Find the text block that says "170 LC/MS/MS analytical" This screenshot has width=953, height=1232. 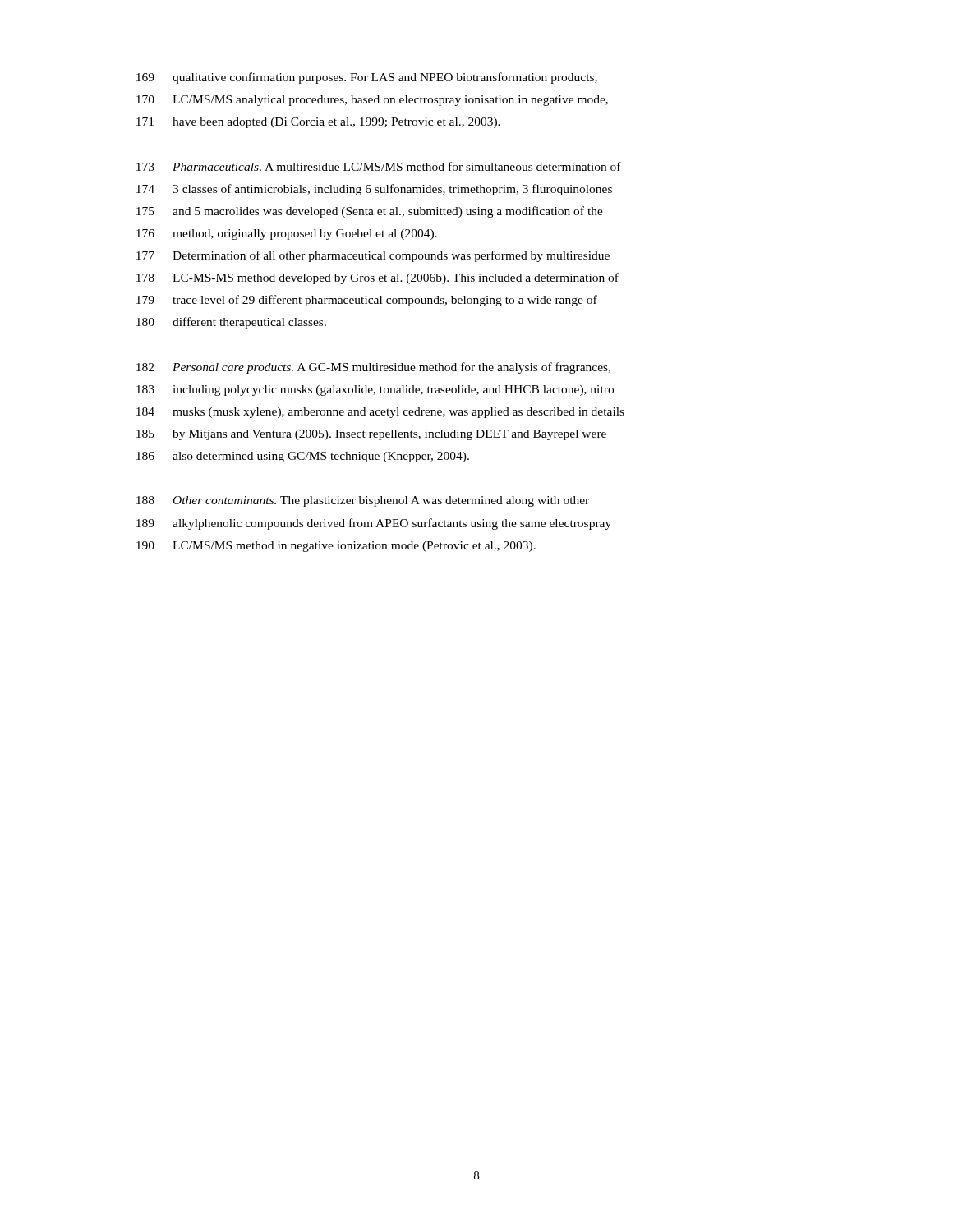pyautogui.click(x=476, y=99)
